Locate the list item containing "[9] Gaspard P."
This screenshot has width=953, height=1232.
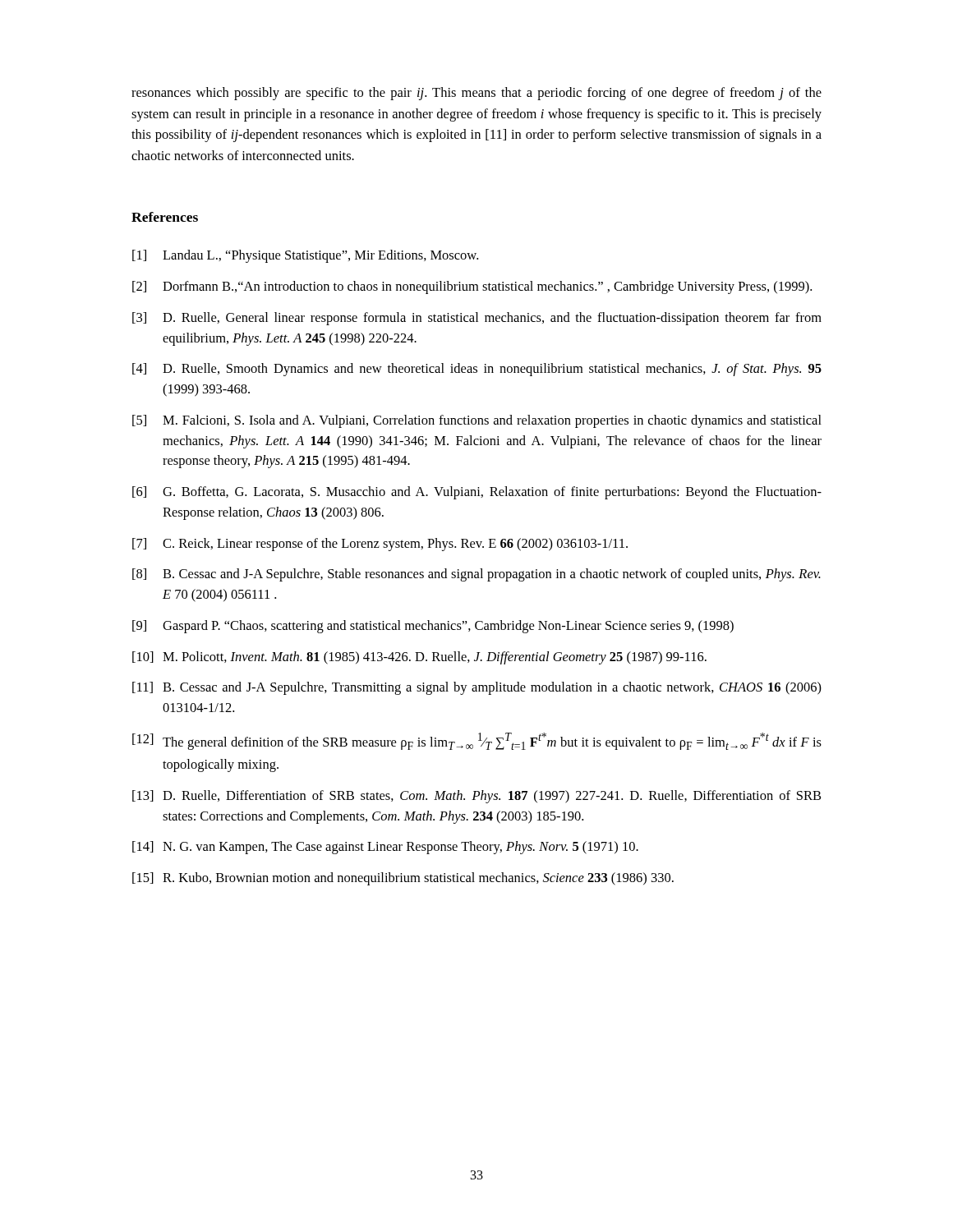coord(476,626)
